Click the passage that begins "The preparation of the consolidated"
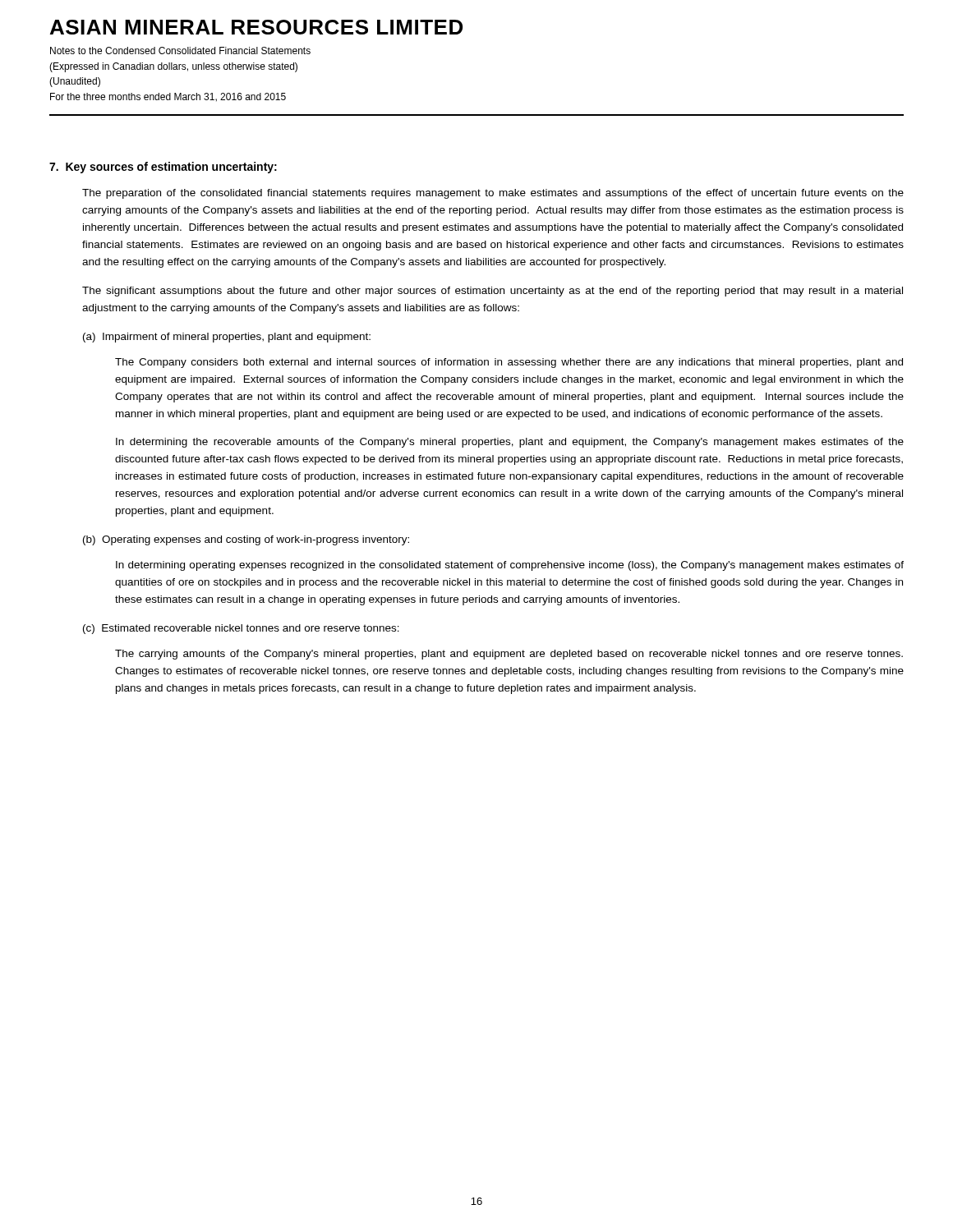 [x=493, y=227]
